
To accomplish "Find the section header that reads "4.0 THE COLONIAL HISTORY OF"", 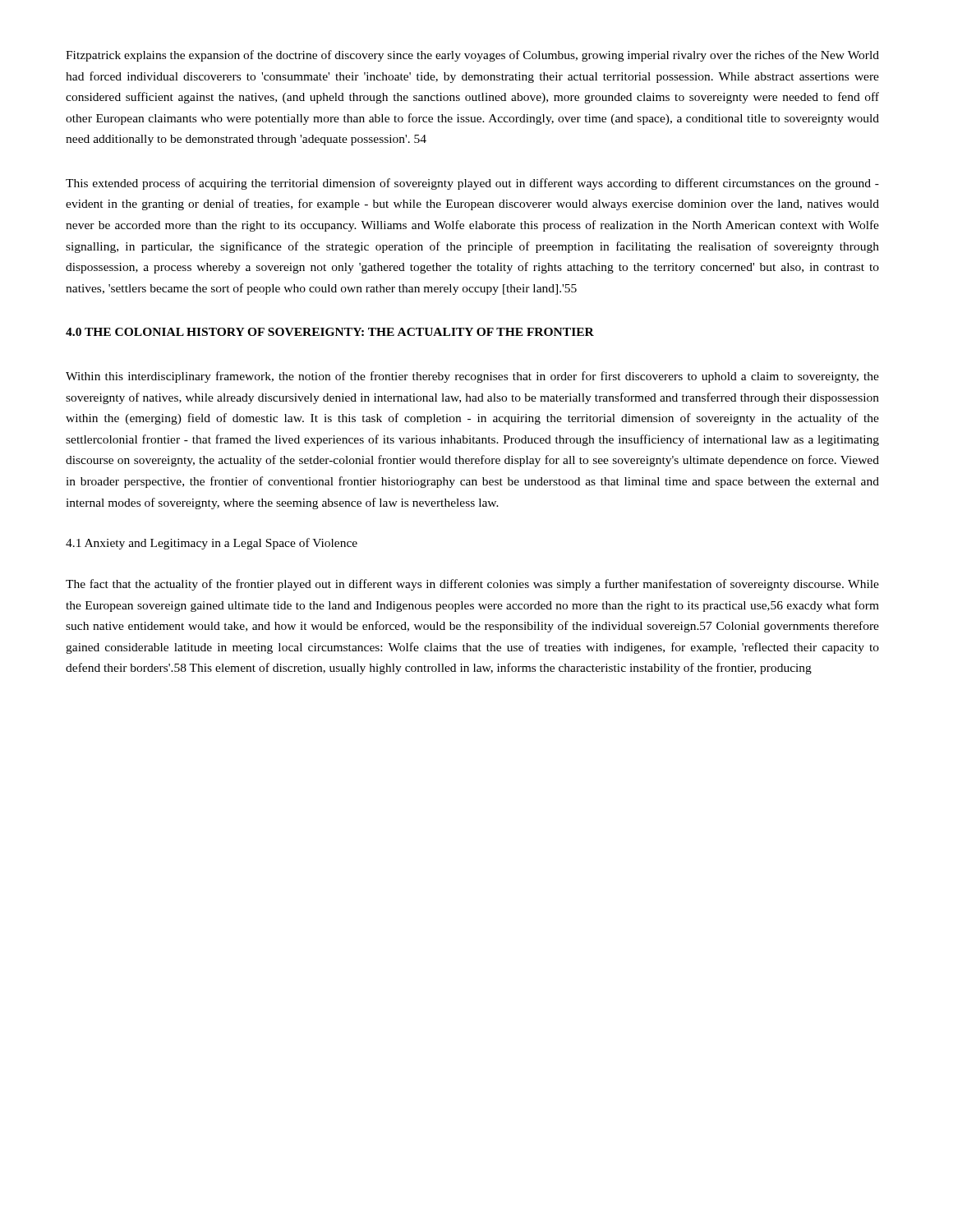I will click(x=330, y=332).
